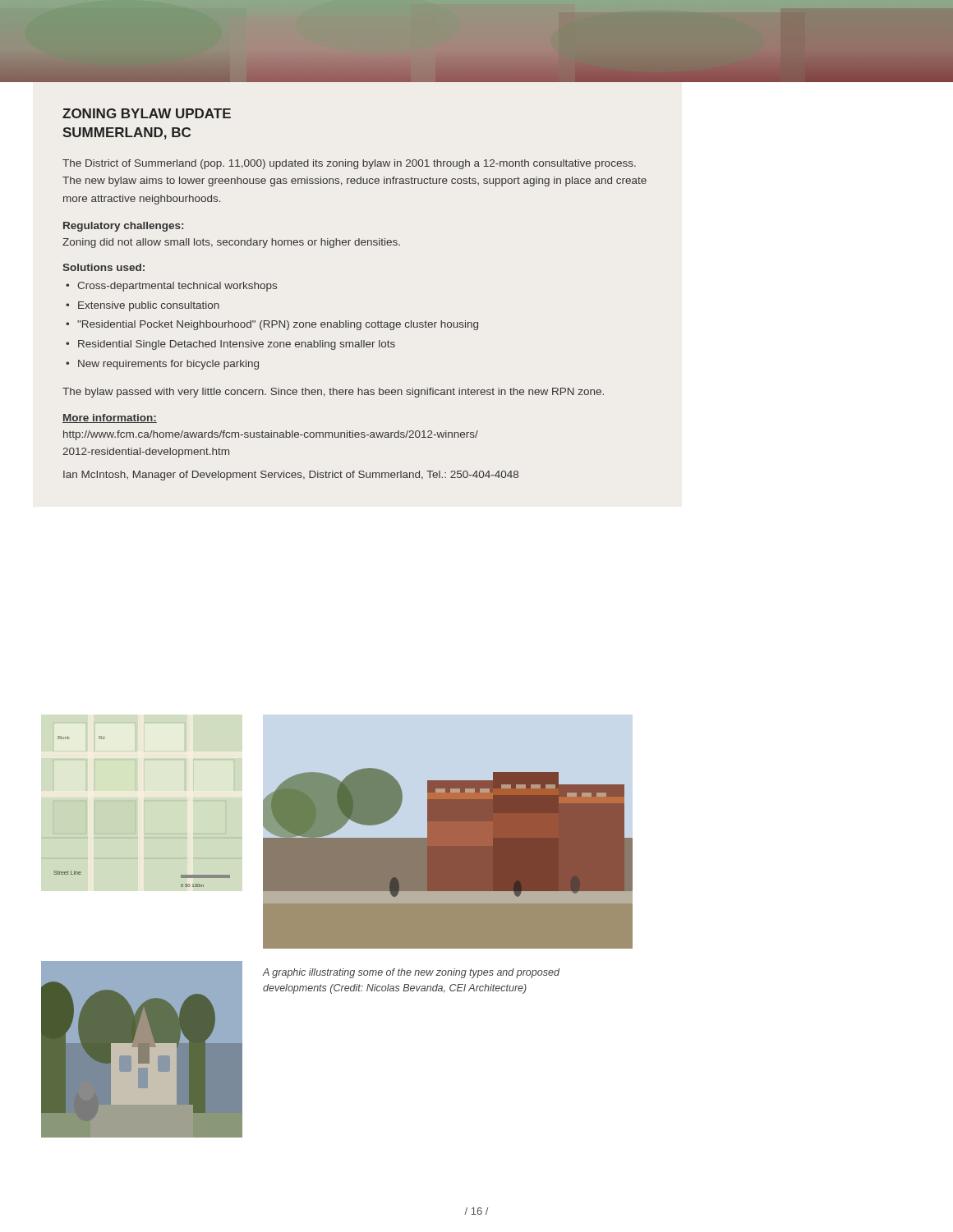Locate the block of text that opens with "The bylaw passed with"
The image size is (953, 1232).
[334, 392]
